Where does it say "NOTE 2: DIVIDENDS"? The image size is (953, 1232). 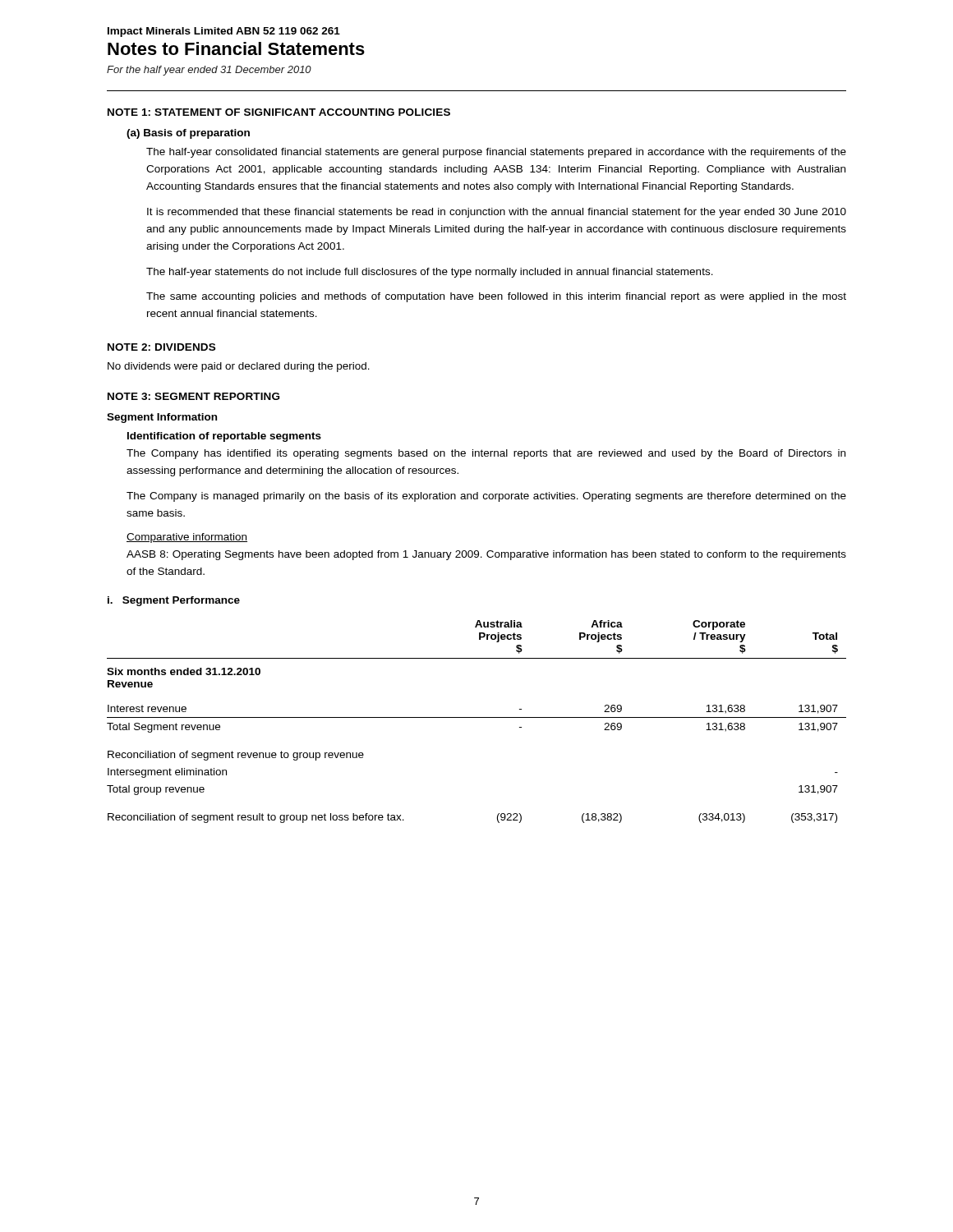point(161,347)
